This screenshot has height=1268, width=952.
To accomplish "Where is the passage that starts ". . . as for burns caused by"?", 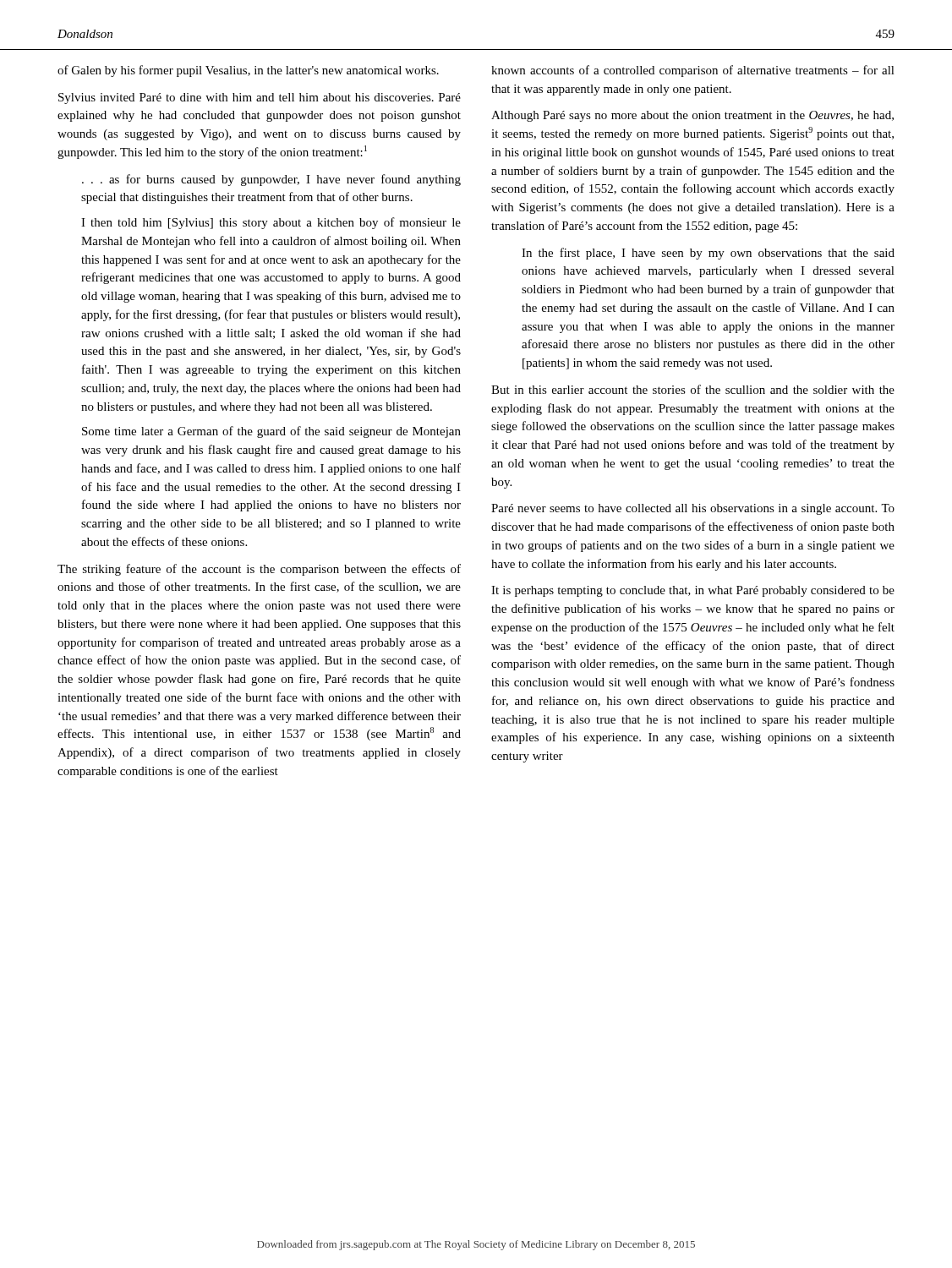I will click(271, 189).
